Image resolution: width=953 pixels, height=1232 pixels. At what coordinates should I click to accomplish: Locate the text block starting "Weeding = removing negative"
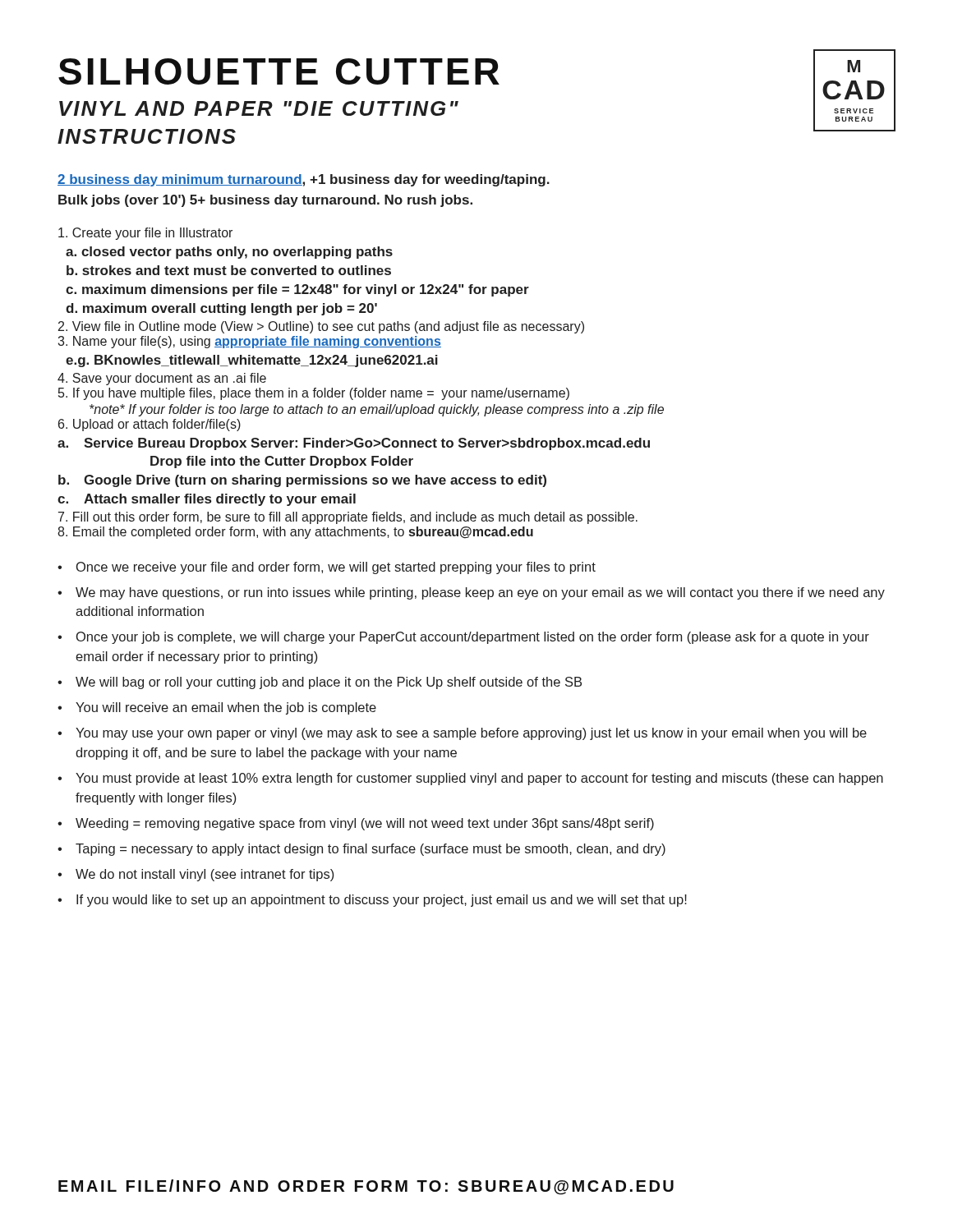point(476,824)
